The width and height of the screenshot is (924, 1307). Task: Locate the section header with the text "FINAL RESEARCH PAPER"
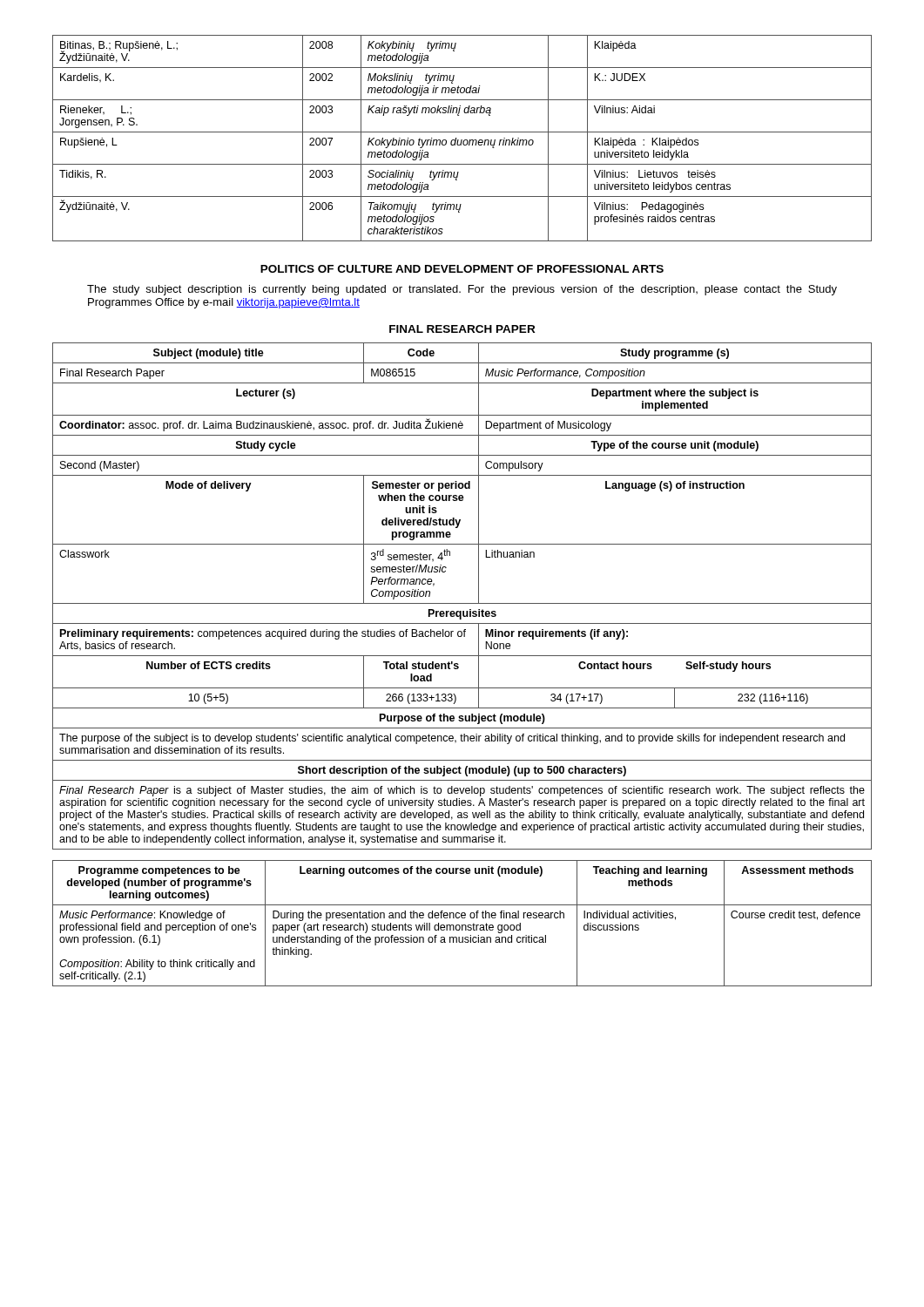(462, 329)
